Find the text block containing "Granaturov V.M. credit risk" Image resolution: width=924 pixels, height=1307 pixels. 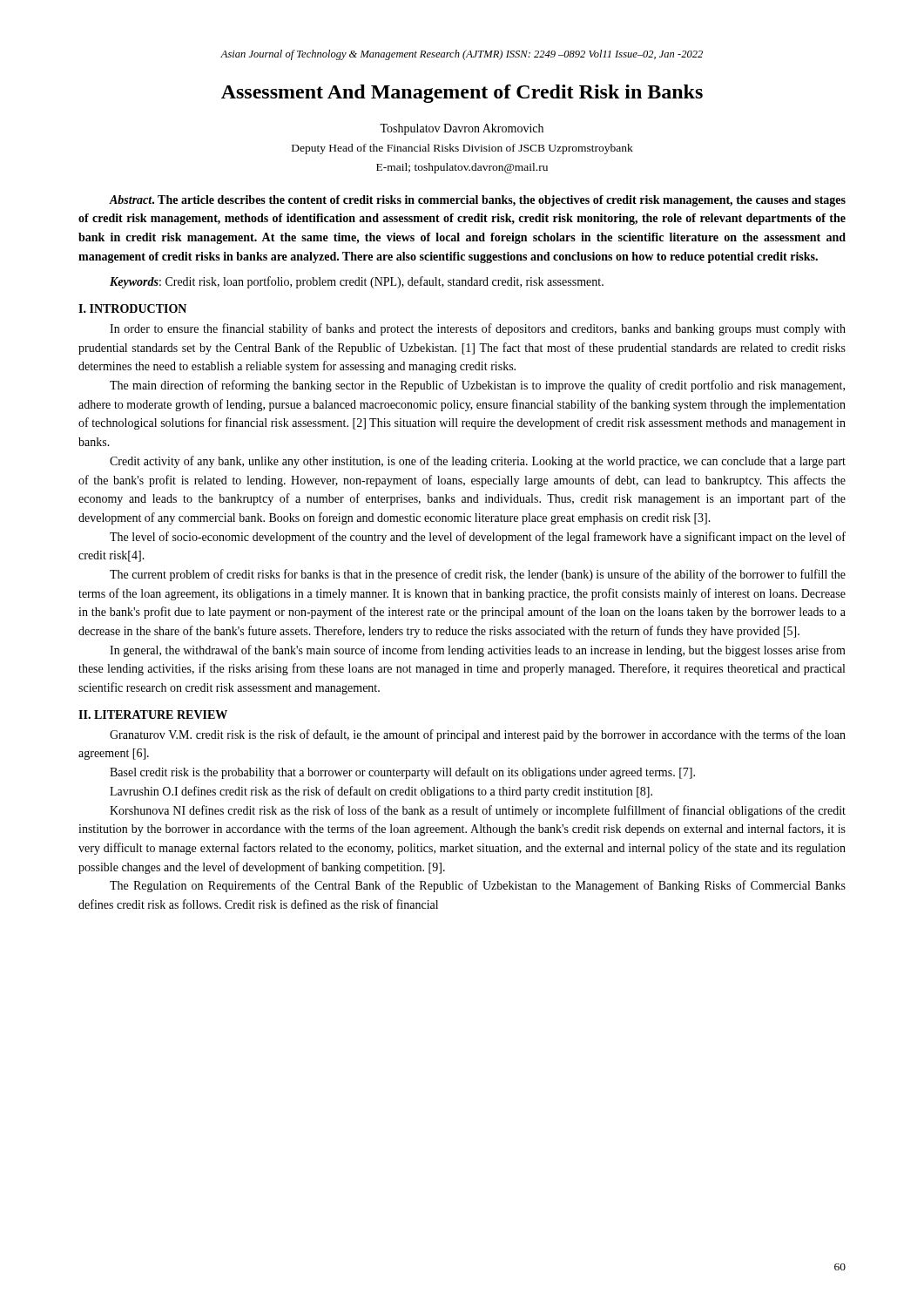pos(462,745)
